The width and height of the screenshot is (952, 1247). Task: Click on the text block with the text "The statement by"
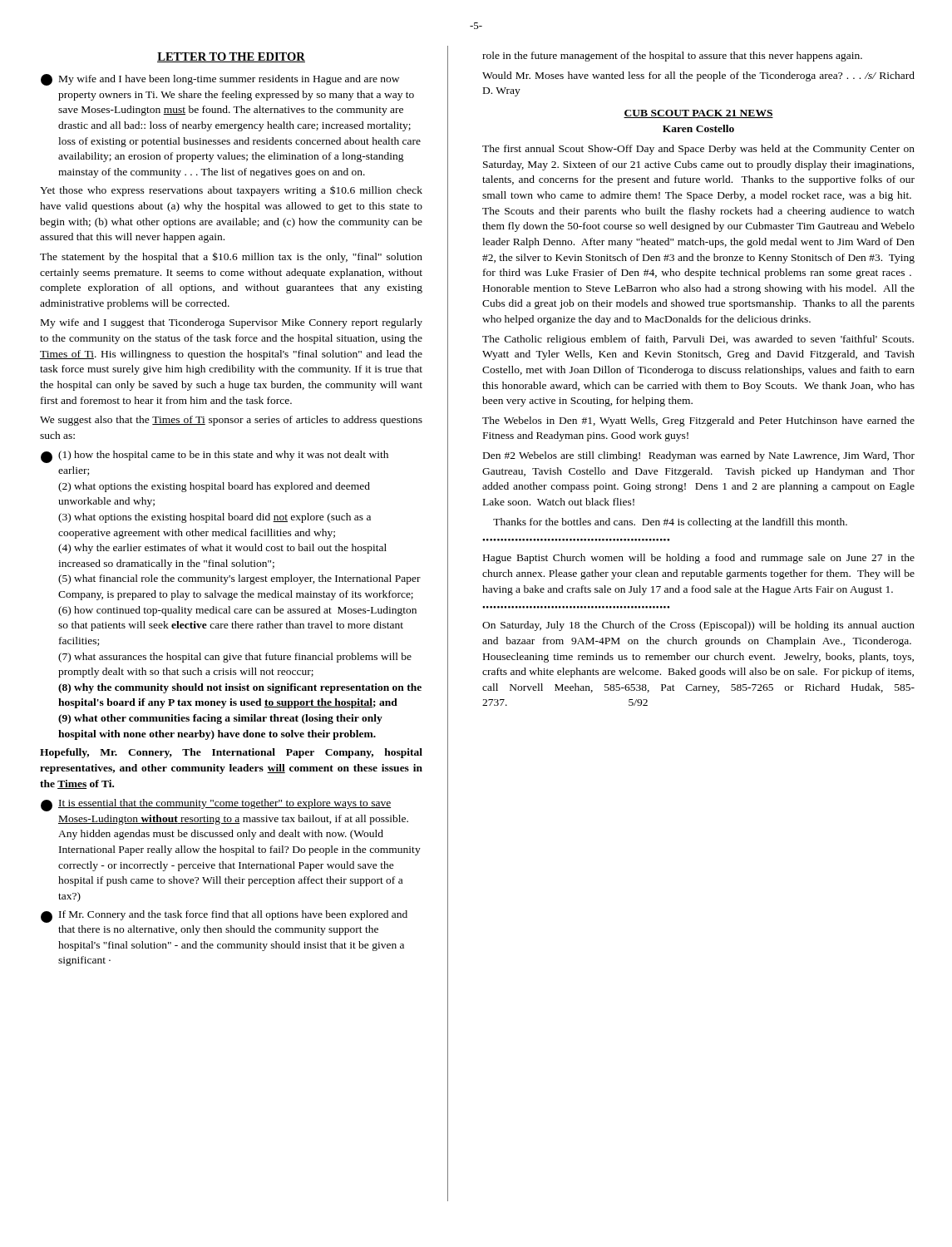[231, 280]
